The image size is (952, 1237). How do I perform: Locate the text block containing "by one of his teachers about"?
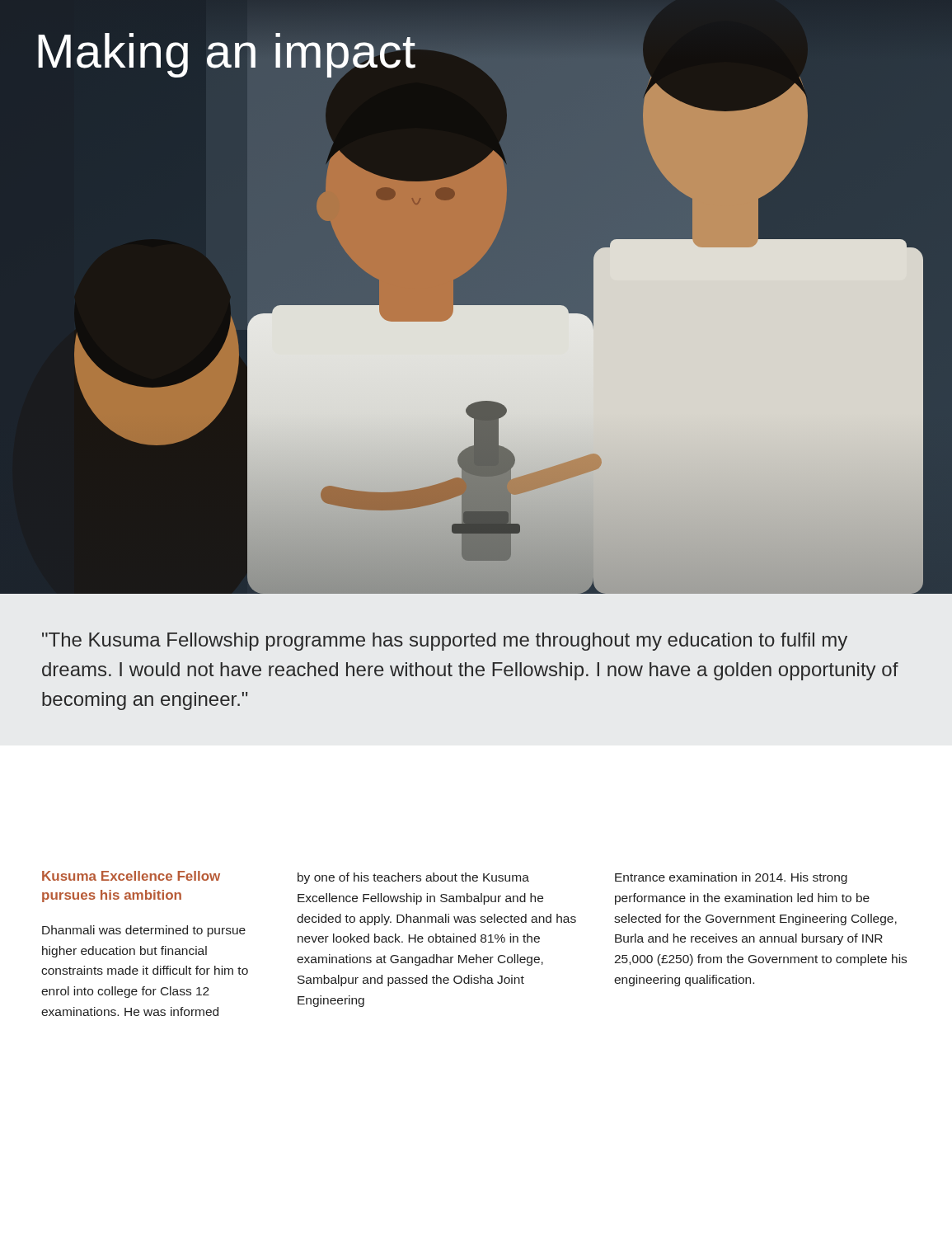click(437, 938)
